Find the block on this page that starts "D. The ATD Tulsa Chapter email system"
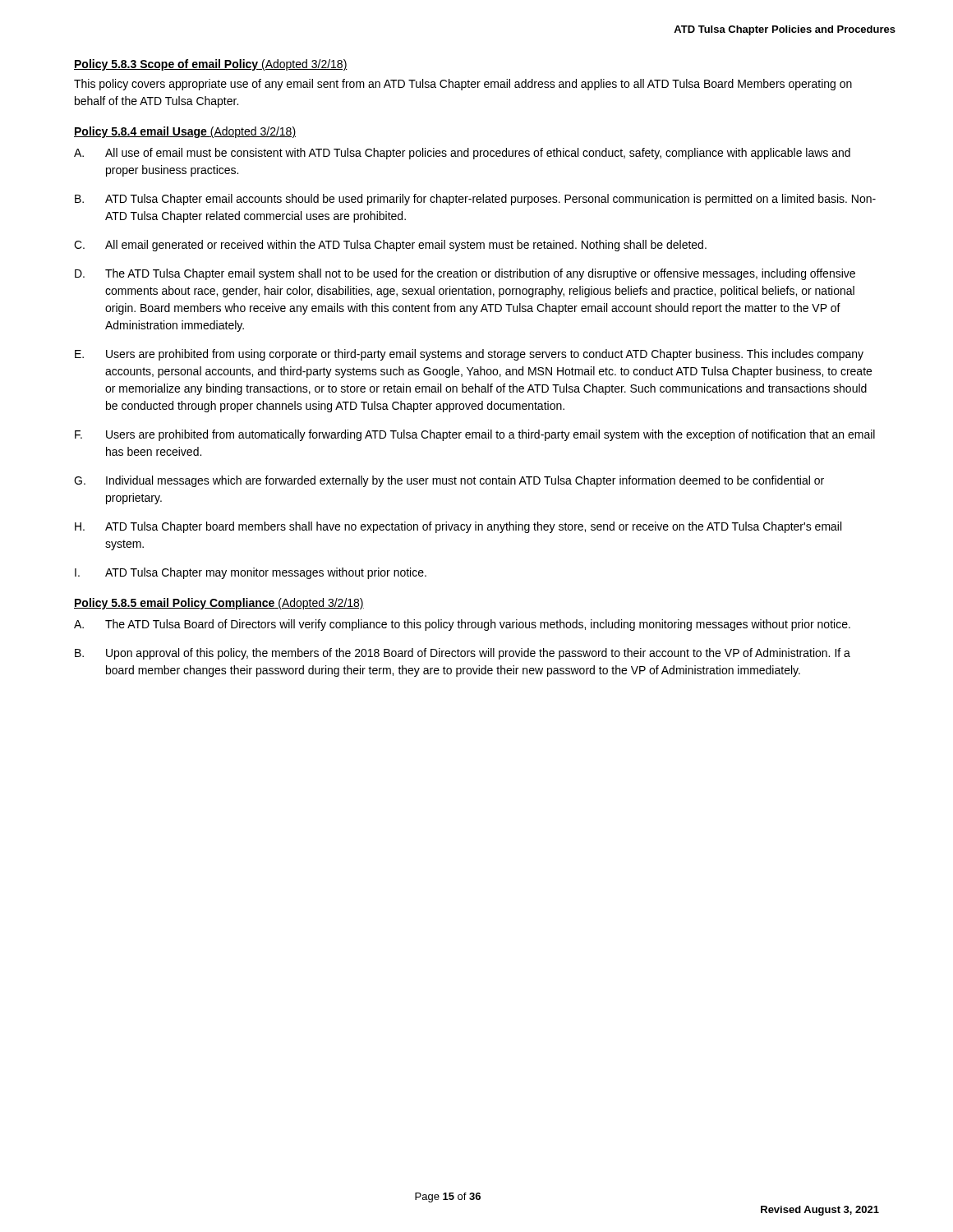 point(476,300)
